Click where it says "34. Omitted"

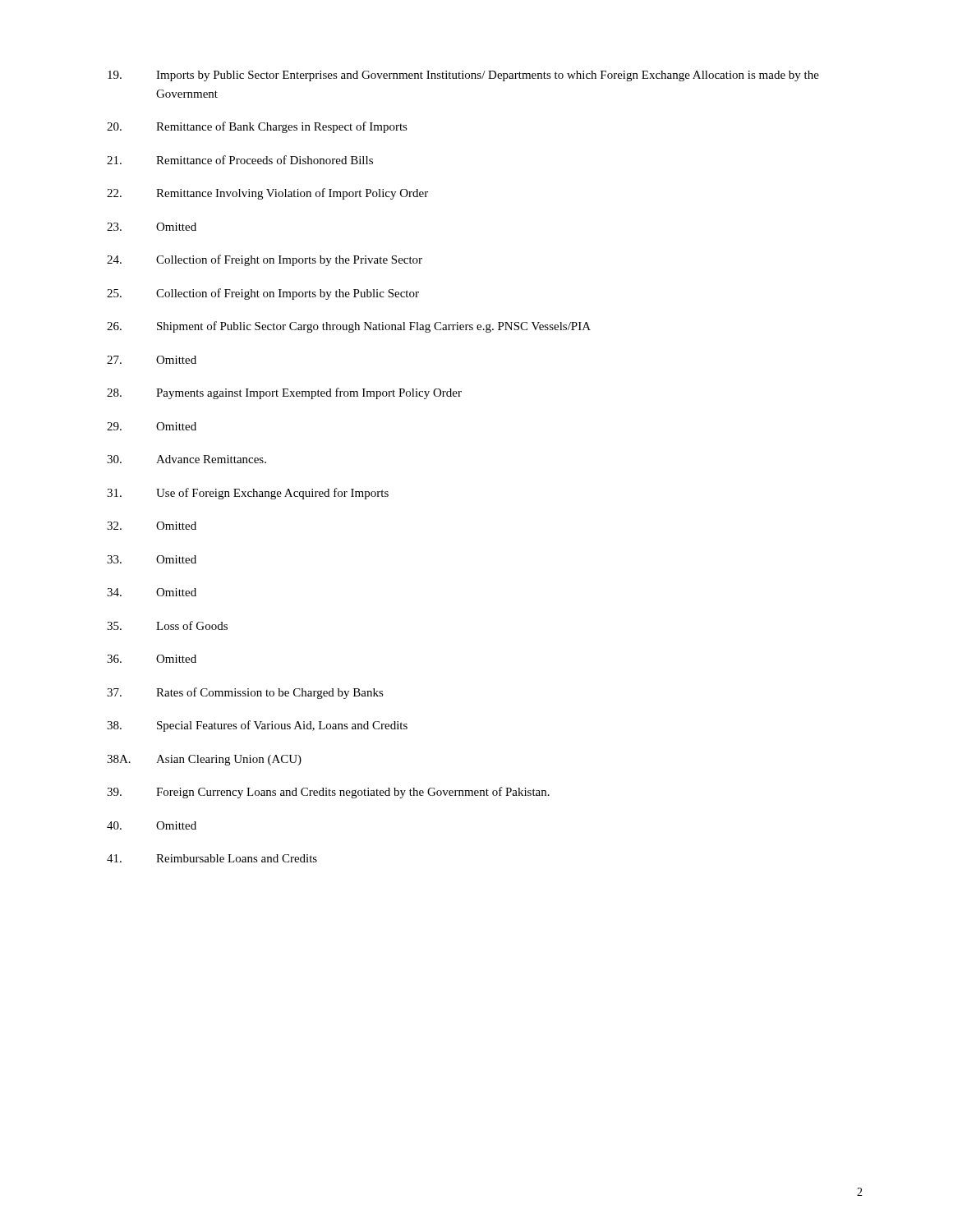click(x=115, y=592)
